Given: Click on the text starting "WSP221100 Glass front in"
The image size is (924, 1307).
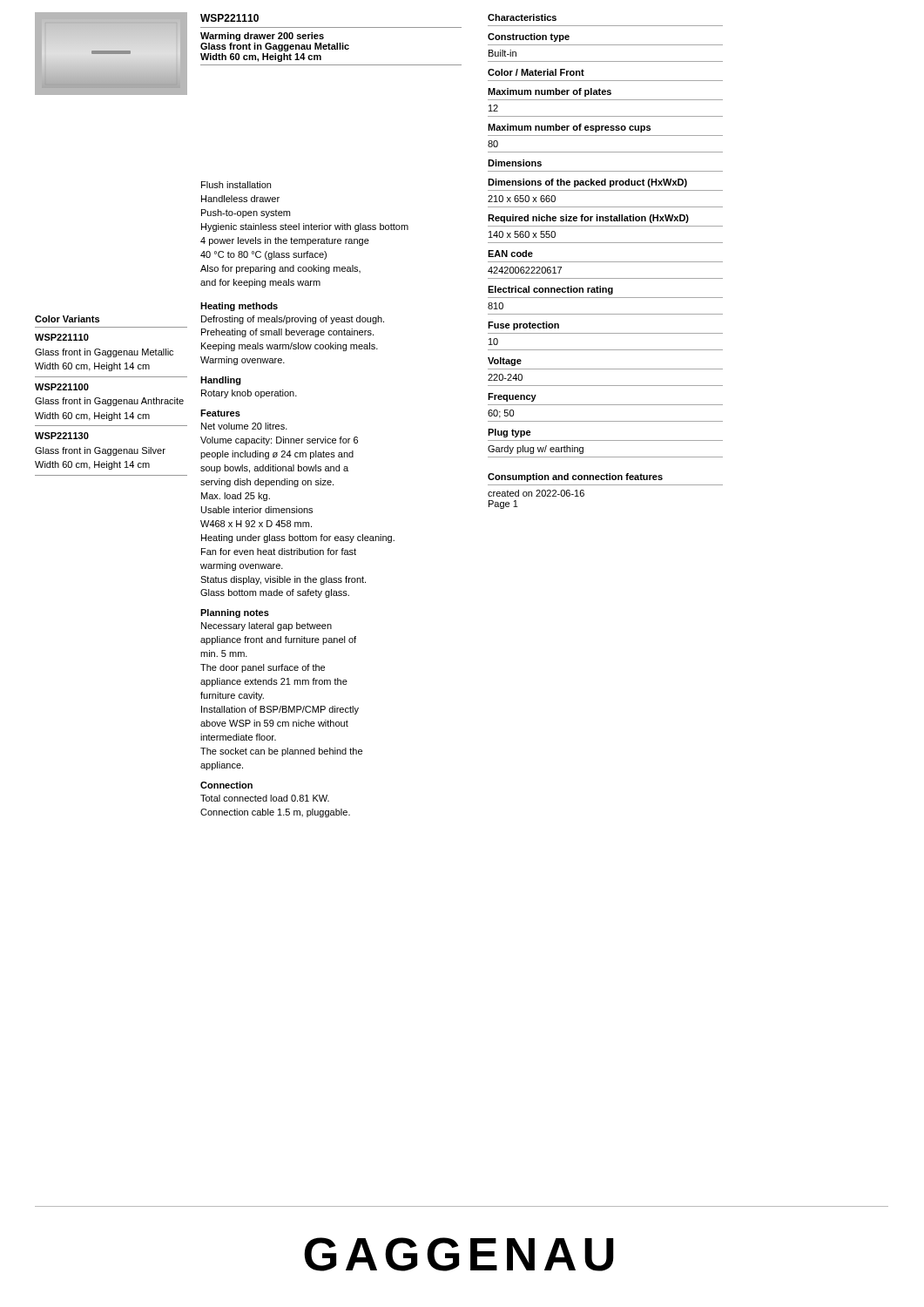Looking at the screenshot, I should pyautogui.click(x=109, y=401).
